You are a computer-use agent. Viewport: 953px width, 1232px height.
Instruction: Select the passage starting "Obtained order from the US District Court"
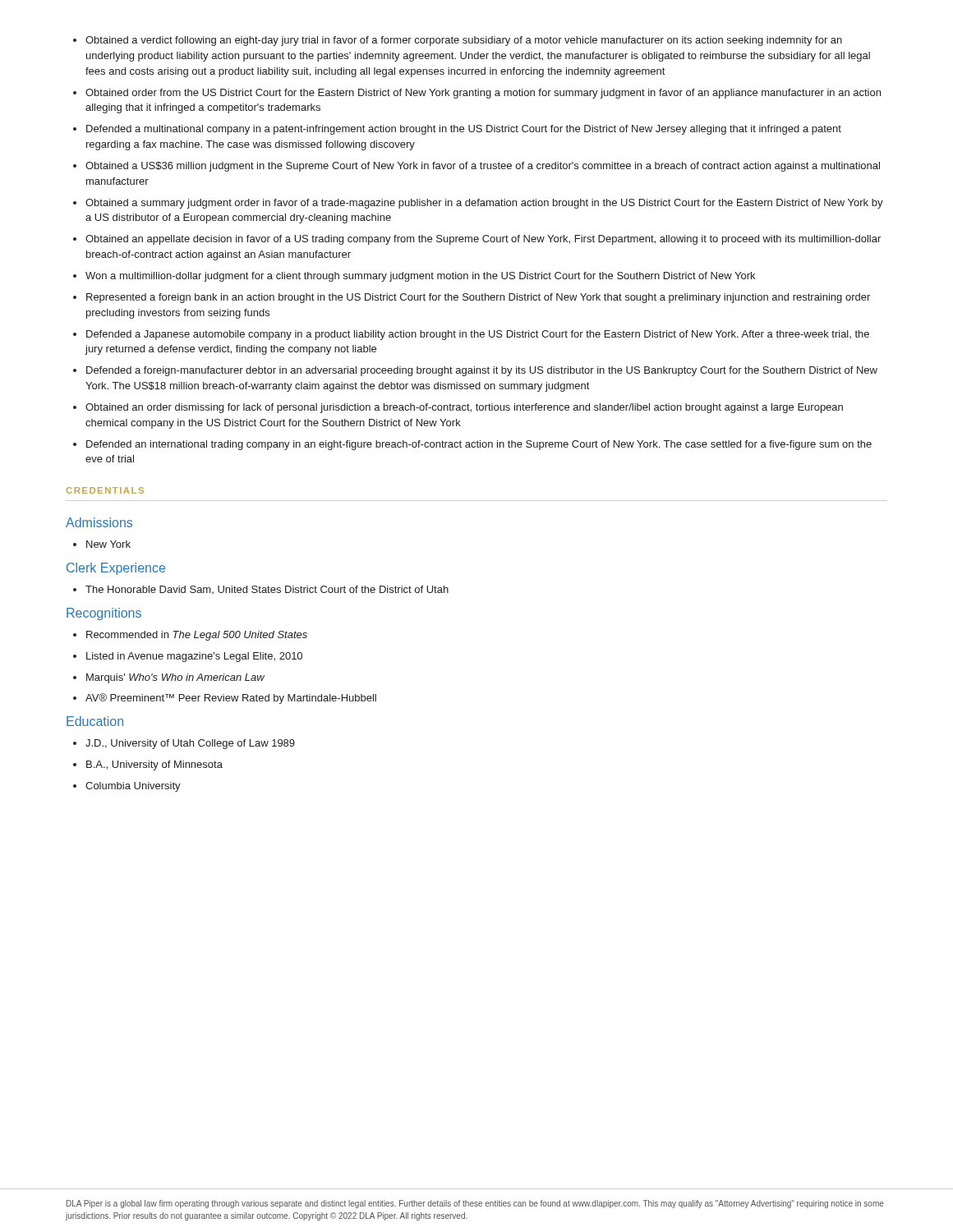point(484,100)
